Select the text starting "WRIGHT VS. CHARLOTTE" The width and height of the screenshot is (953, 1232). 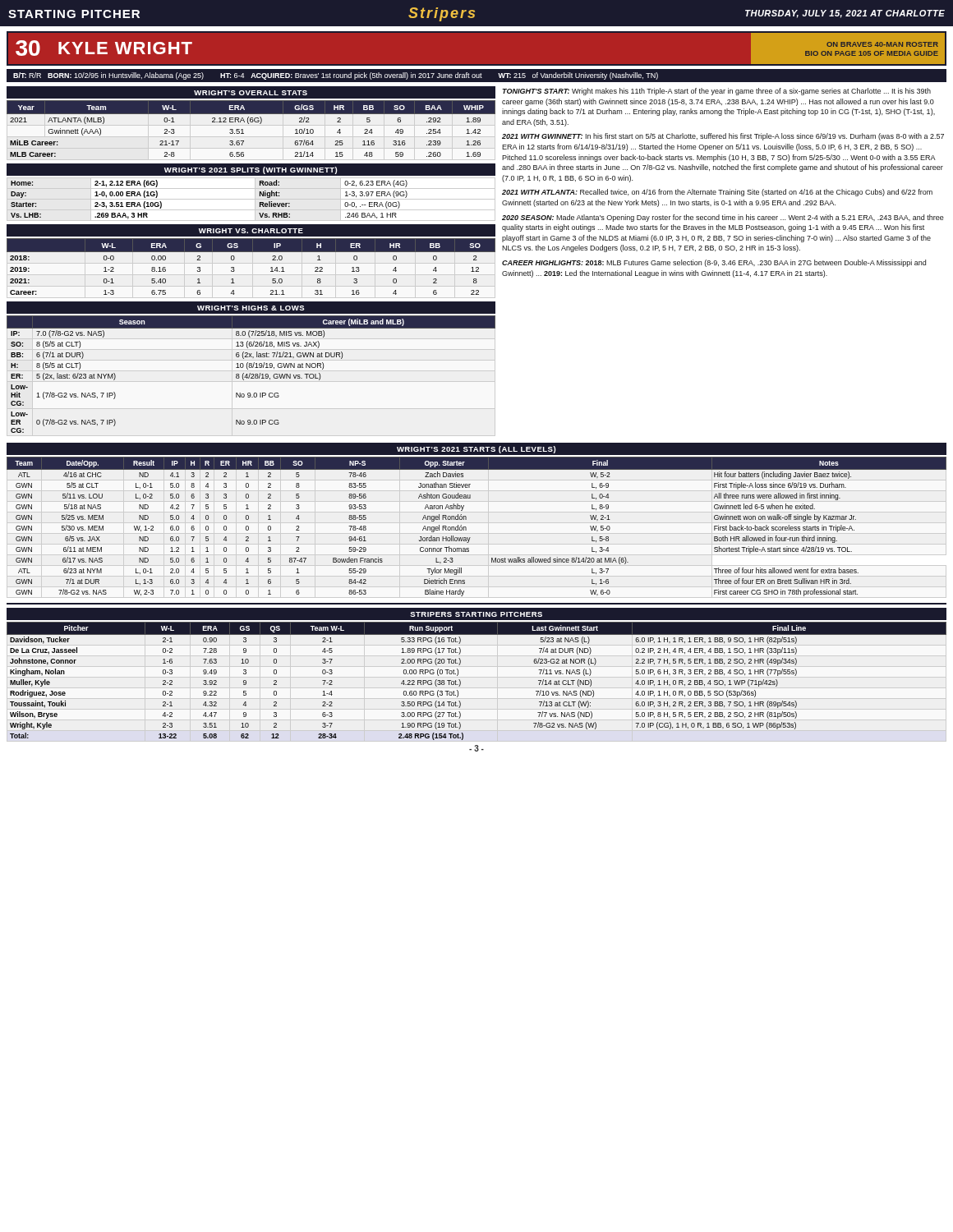coord(251,230)
